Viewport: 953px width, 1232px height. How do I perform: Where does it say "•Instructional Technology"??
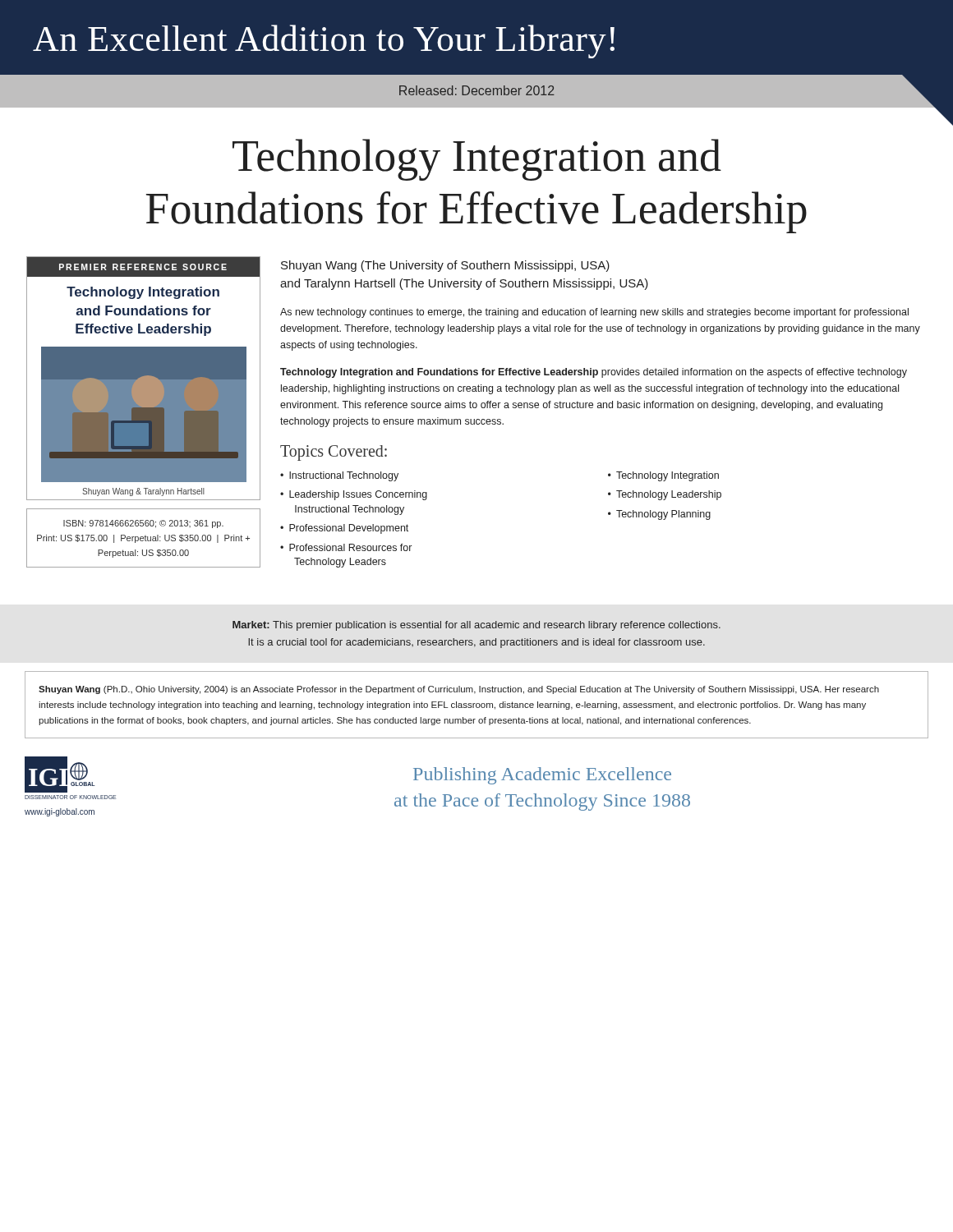tap(339, 476)
